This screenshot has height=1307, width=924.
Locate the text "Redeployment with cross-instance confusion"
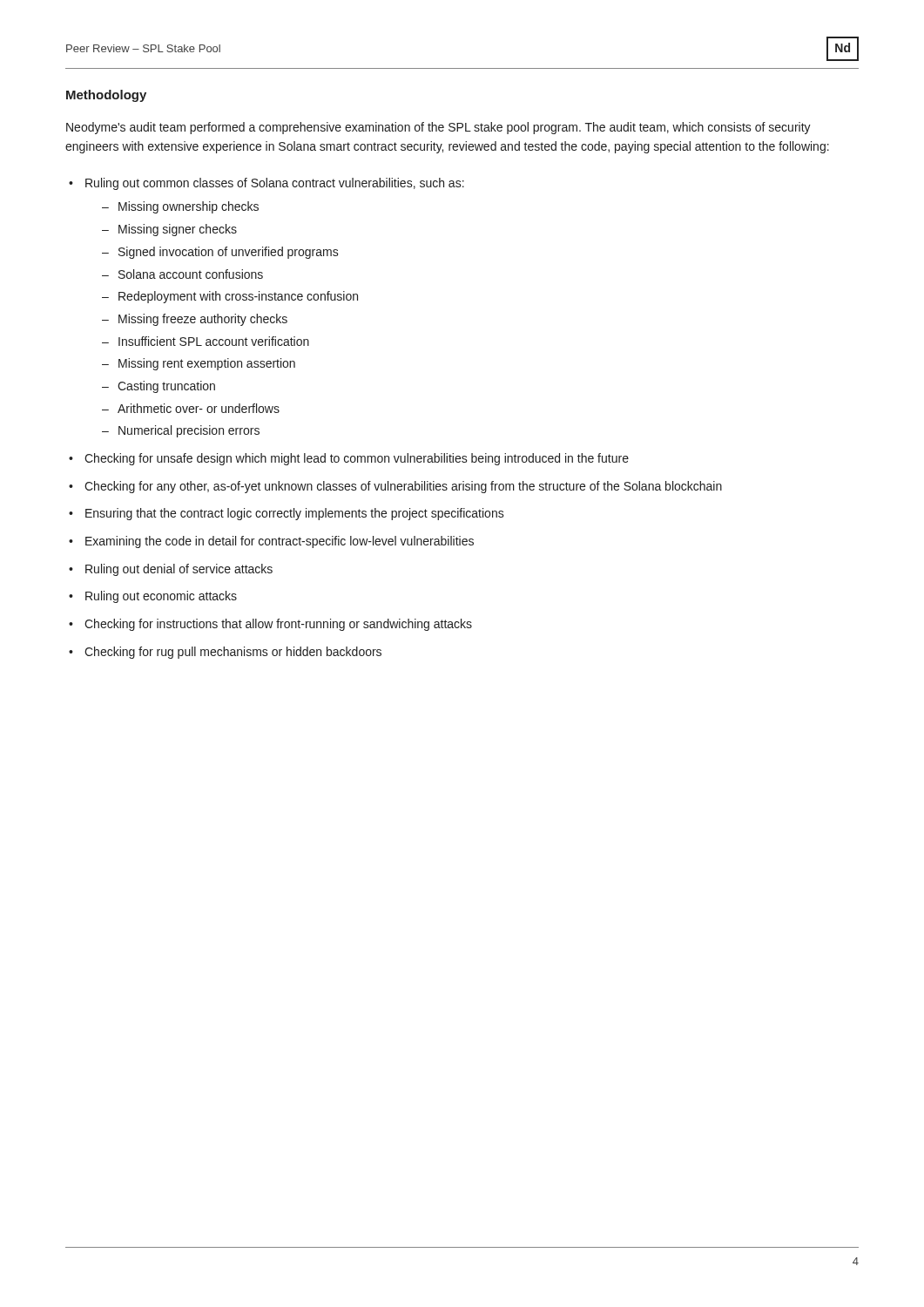[x=238, y=296]
